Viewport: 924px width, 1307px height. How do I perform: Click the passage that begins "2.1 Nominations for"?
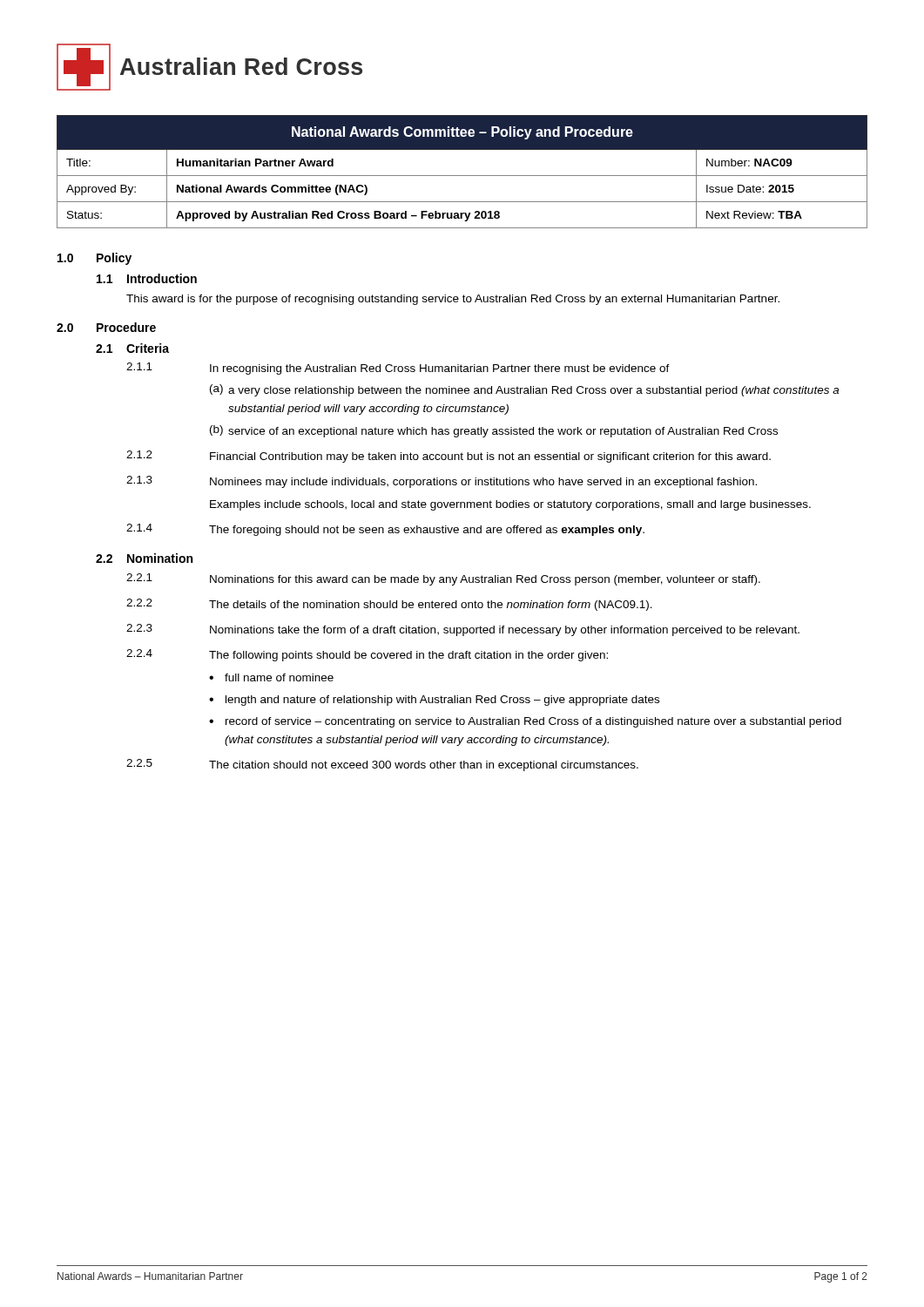click(x=409, y=580)
